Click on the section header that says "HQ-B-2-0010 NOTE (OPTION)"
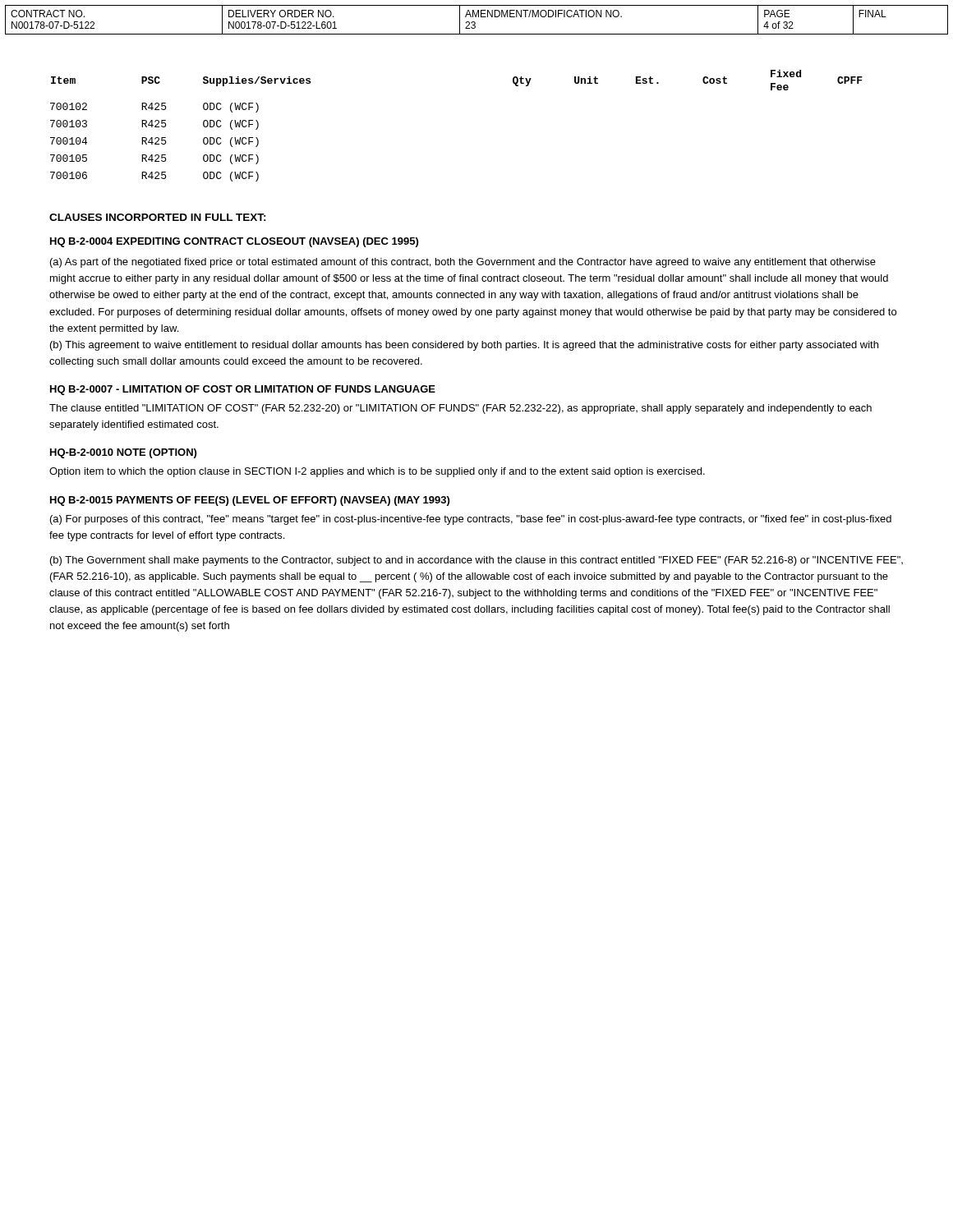The height and width of the screenshot is (1232, 953). 123,453
